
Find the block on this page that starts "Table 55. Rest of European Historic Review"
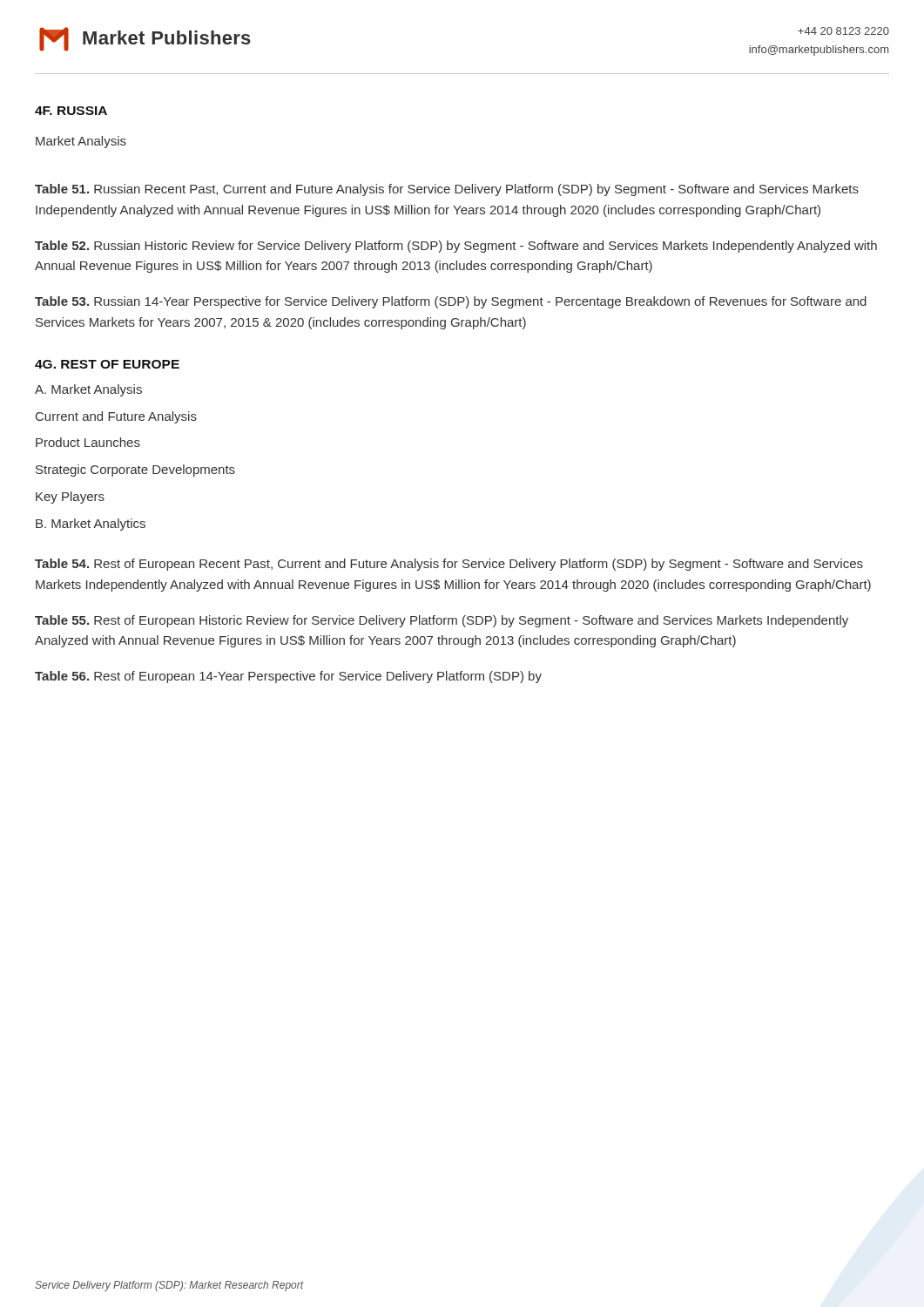click(442, 630)
